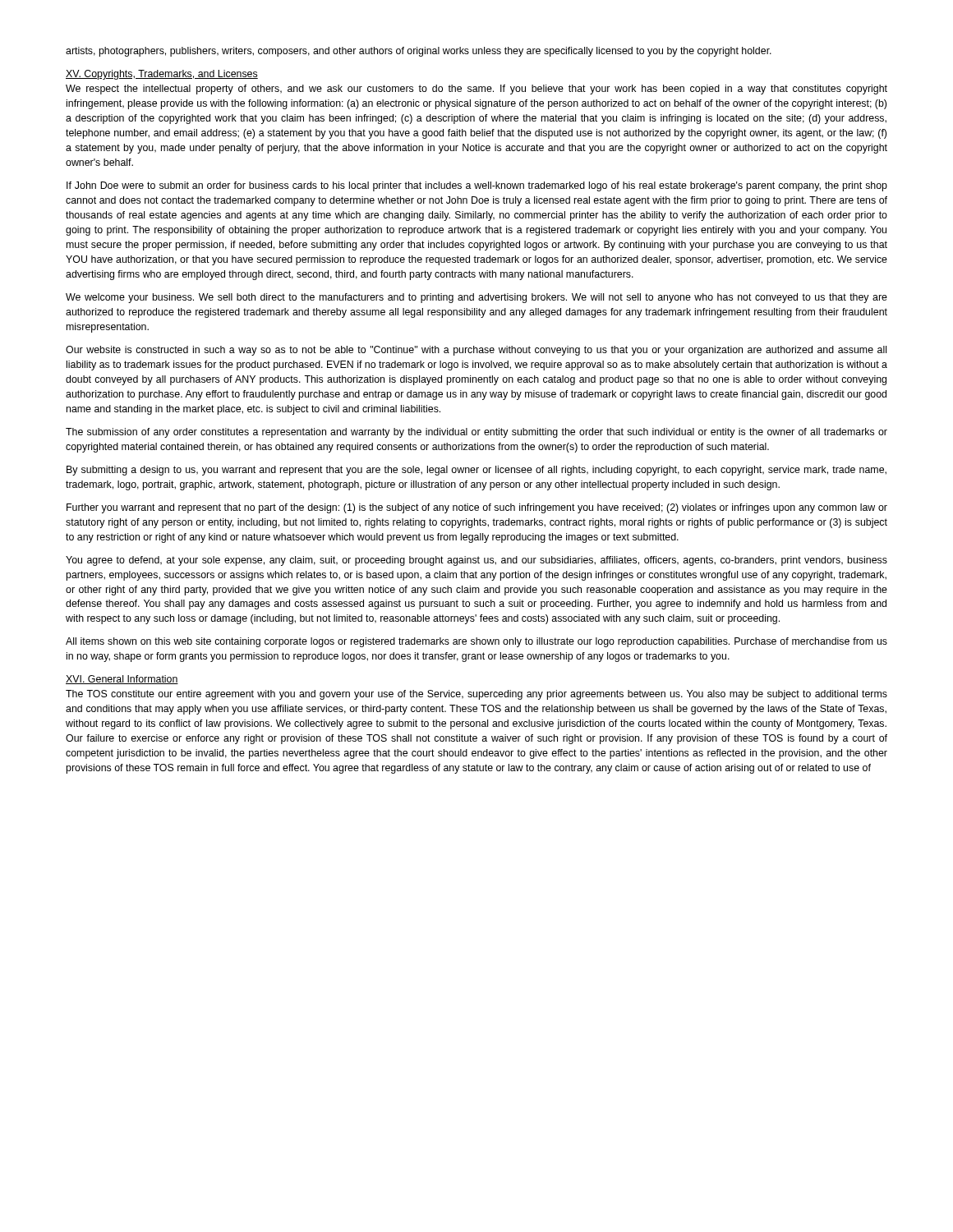Locate the element starting "If John Doe were to submit"
The image size is (953, 1232).
pos(476,231)
